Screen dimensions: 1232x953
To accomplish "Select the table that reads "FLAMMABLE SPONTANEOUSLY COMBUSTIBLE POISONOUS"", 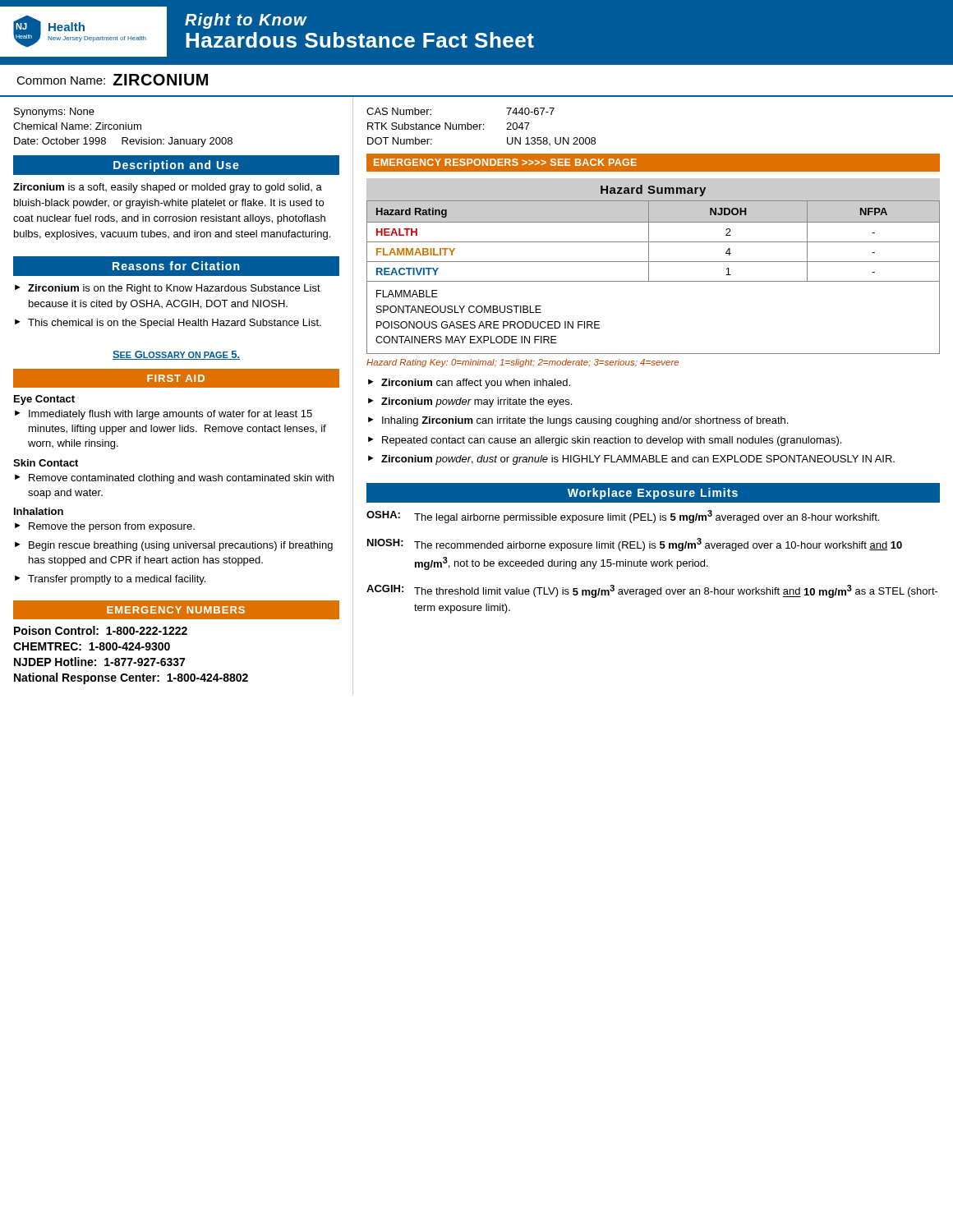I will (x=653, y=277).
